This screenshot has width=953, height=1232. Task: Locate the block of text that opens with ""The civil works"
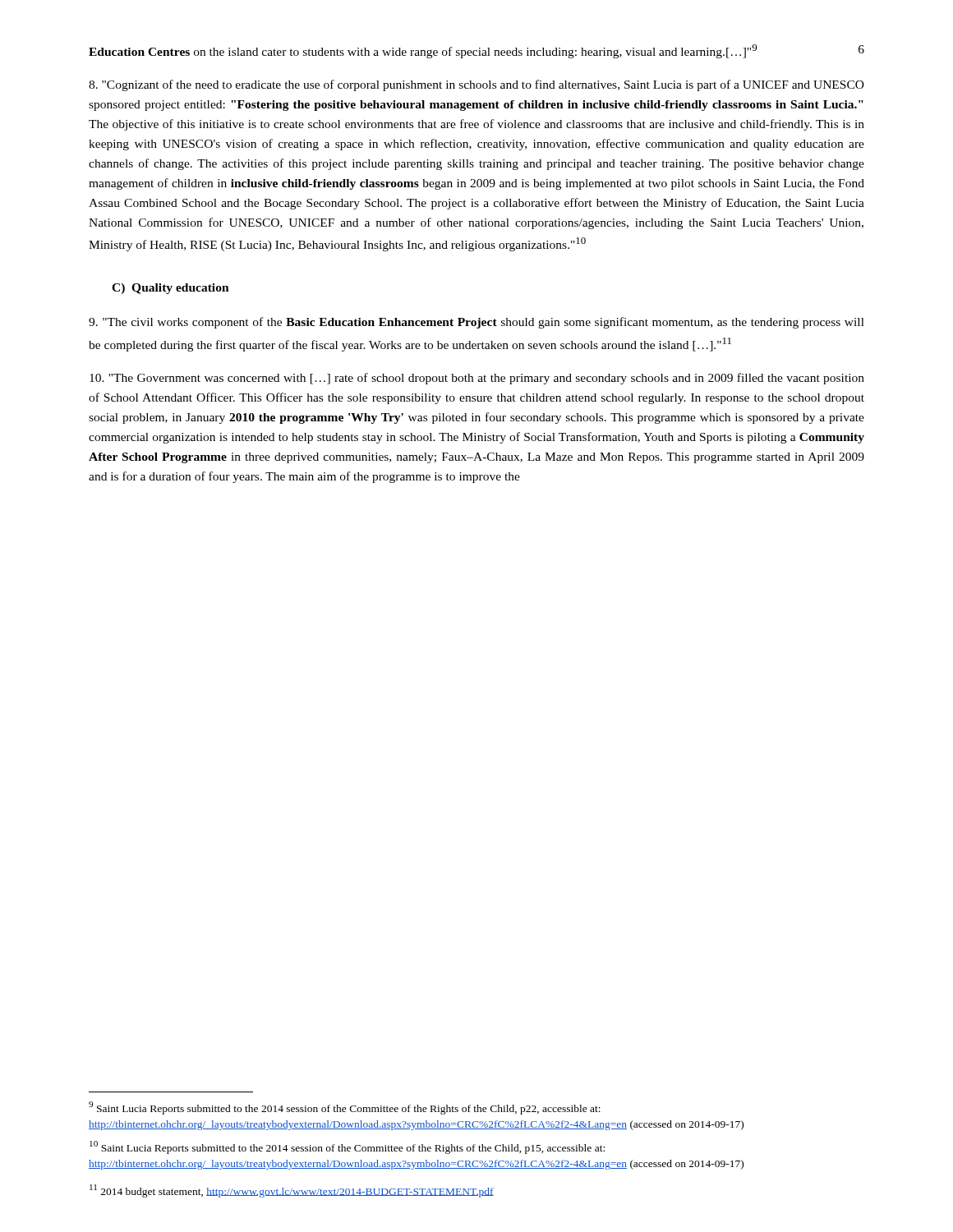pos(476,334)
